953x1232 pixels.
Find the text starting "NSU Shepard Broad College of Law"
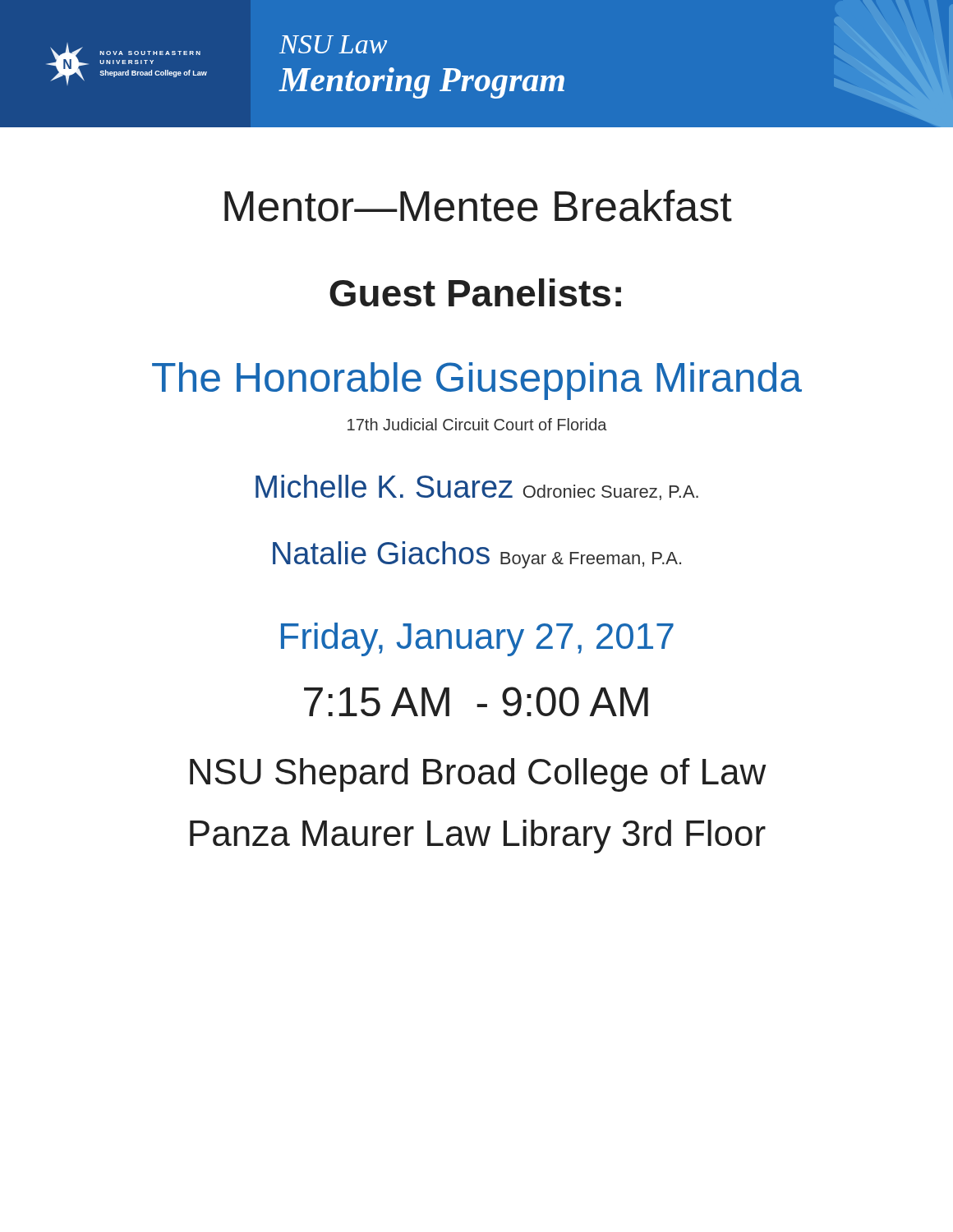point(476,772)
